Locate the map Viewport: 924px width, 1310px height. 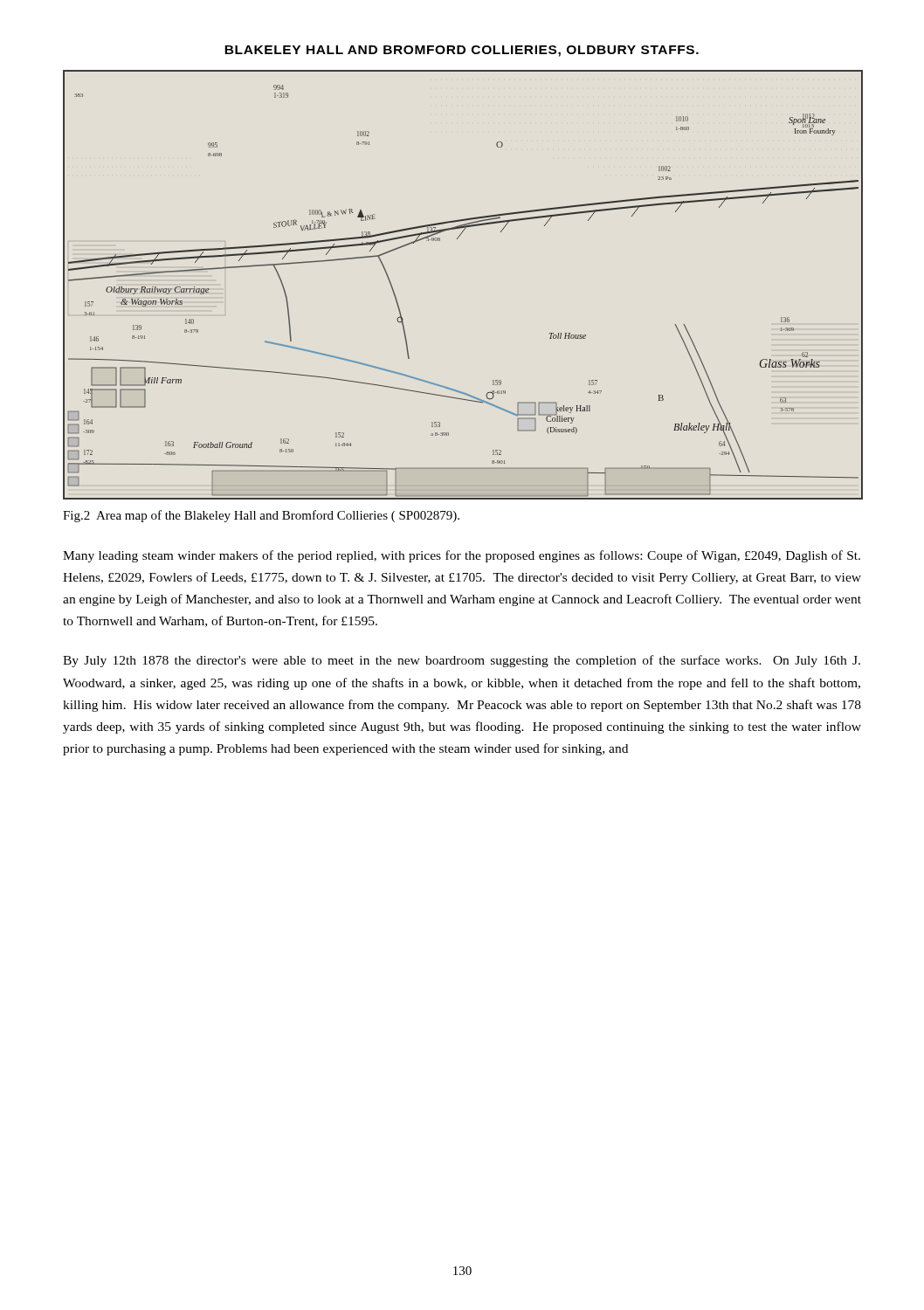(462, 285)
